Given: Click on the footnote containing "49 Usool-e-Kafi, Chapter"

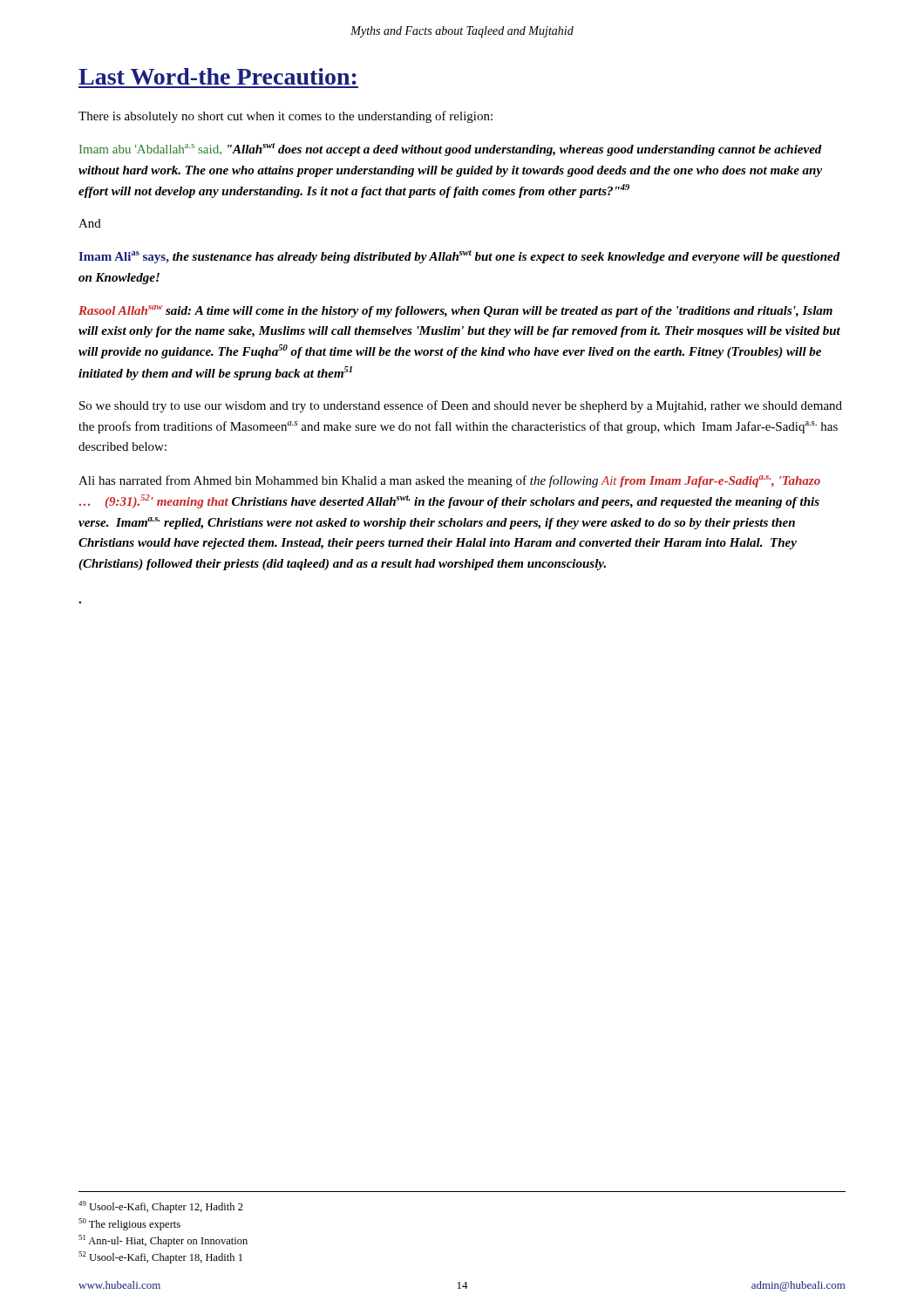Looking at the screenshot, I should tap(161, 1207).
